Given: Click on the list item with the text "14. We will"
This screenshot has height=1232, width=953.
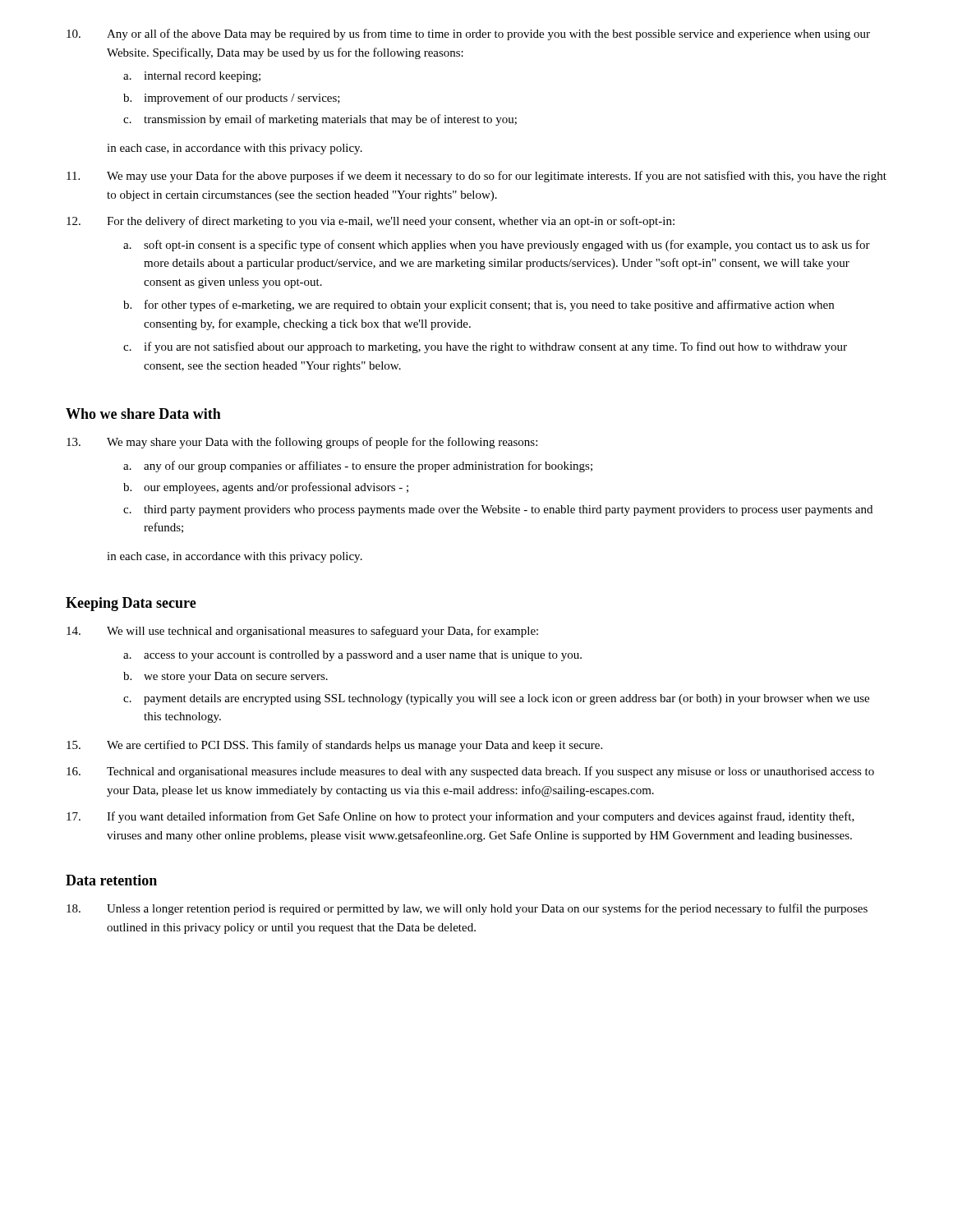Looking at the screenshot, I should pos(302,632).
